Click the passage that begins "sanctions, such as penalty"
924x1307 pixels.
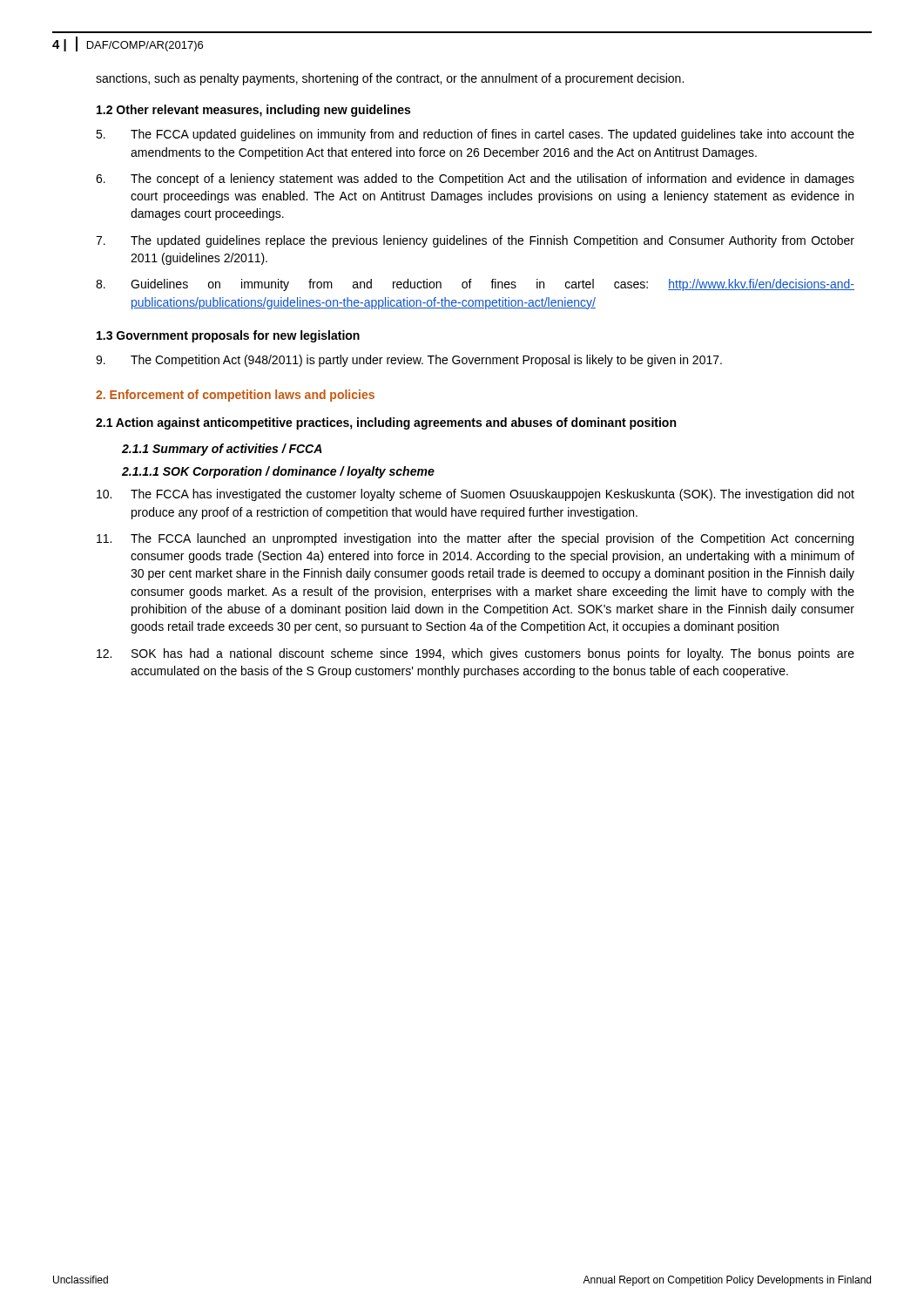pos(390,78)
